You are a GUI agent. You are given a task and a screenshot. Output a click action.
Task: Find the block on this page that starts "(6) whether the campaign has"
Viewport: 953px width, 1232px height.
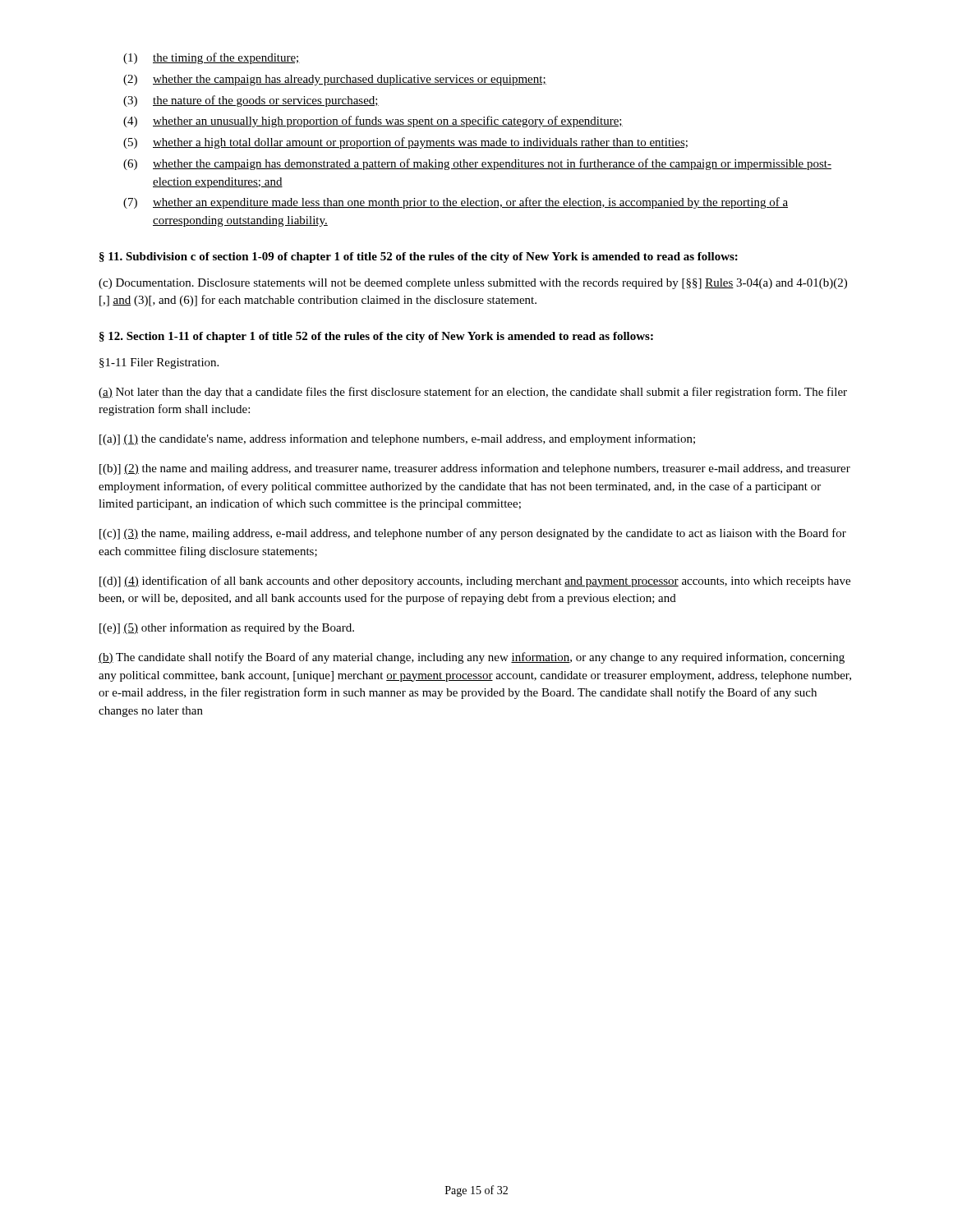pos(489,173)
